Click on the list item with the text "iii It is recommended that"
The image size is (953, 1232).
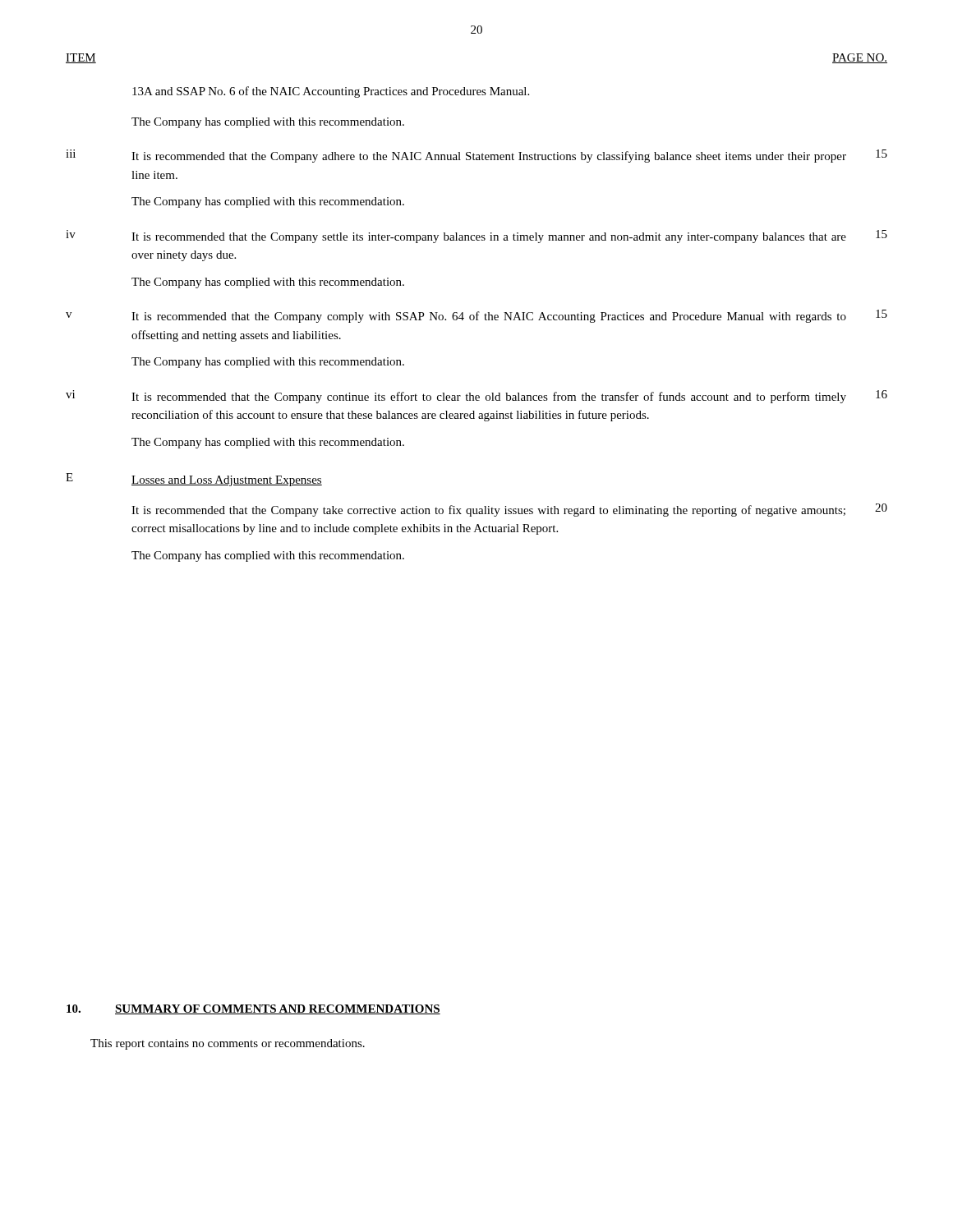[x=476, y=165]
